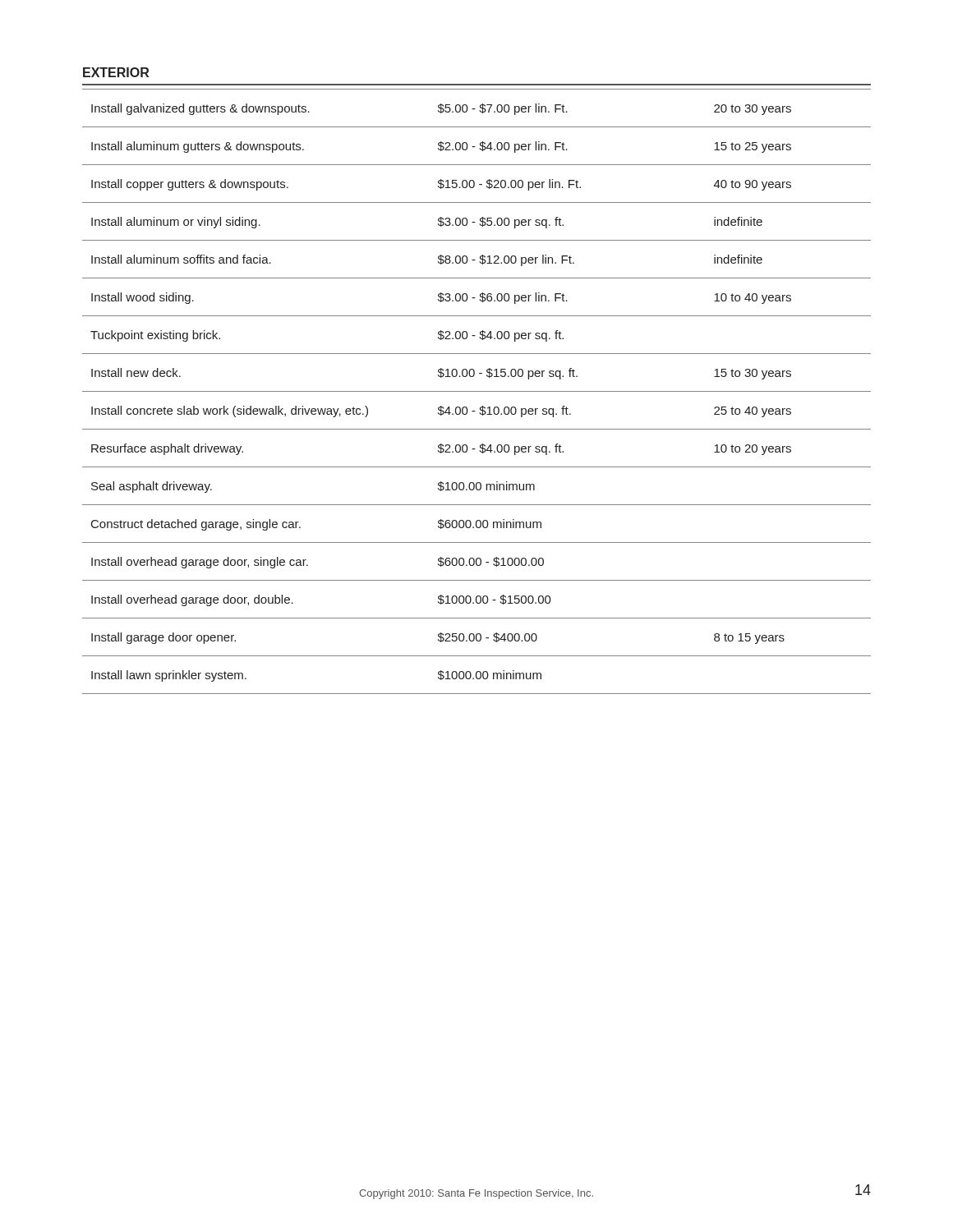Click the table
Viewport: 953px width, 1232px height.
(x=476, y=391)
